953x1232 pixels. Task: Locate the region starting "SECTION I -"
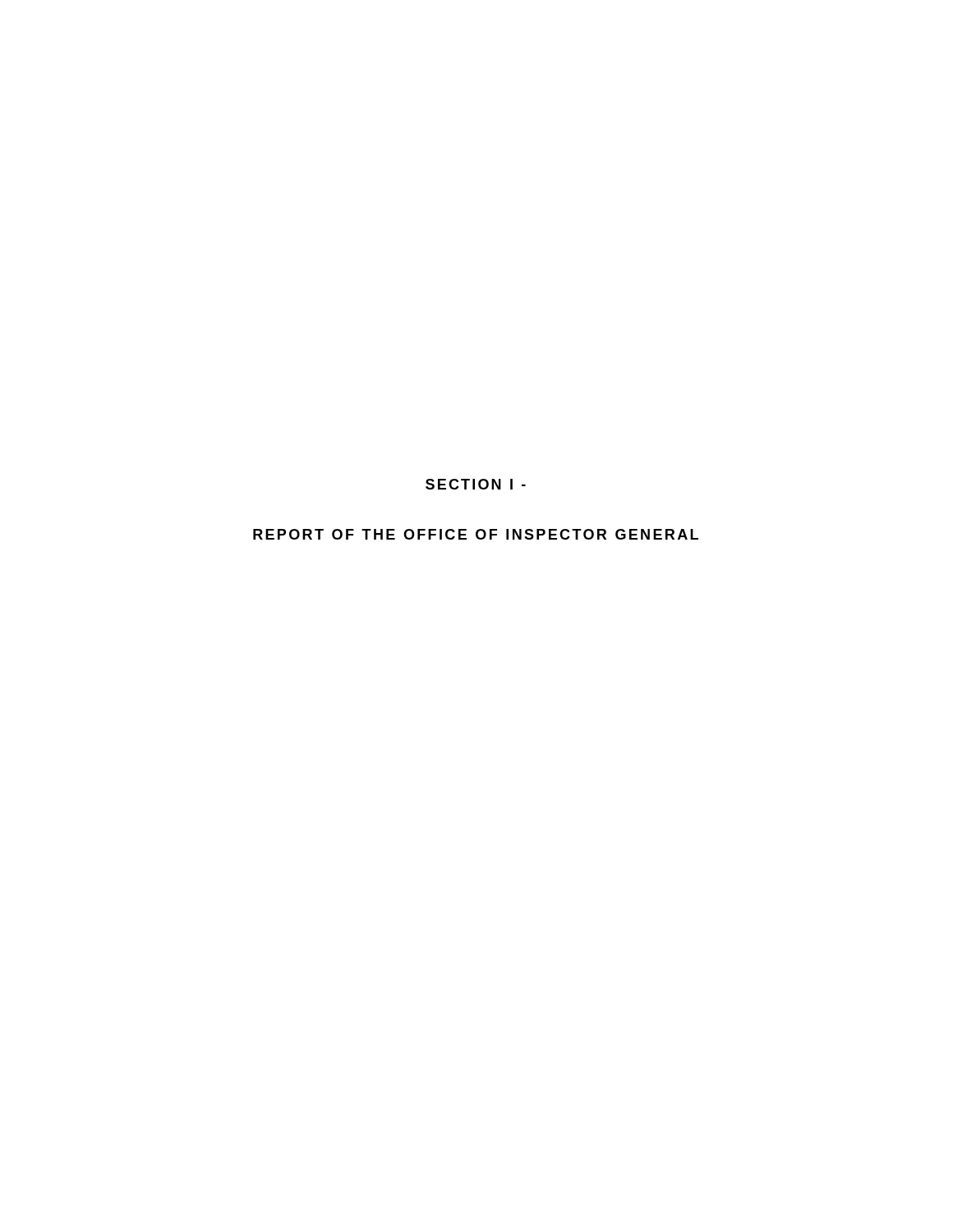[x=476, y=485]
